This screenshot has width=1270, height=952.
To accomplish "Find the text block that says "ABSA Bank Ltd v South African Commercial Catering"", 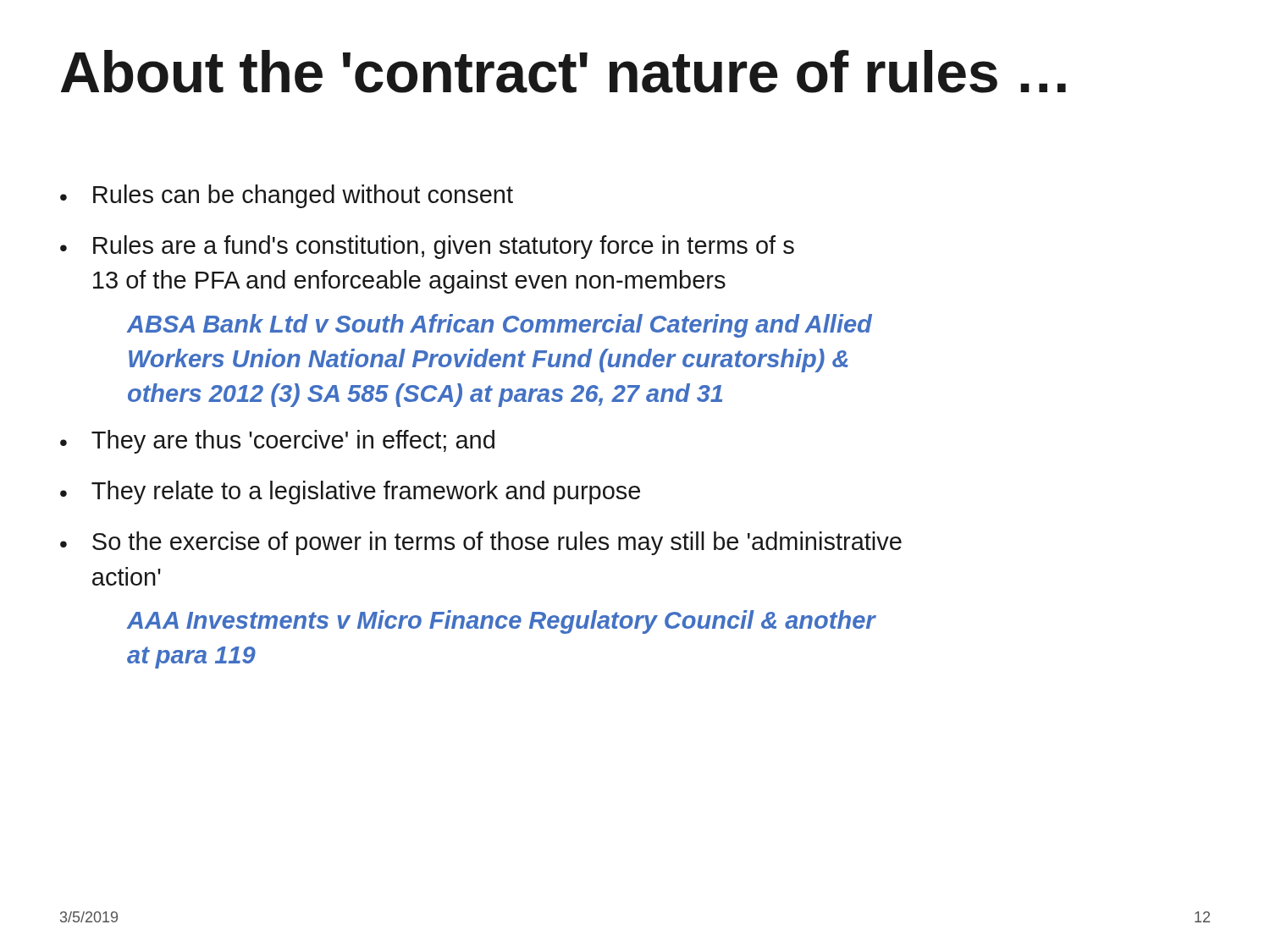I will tap(499, 359).
